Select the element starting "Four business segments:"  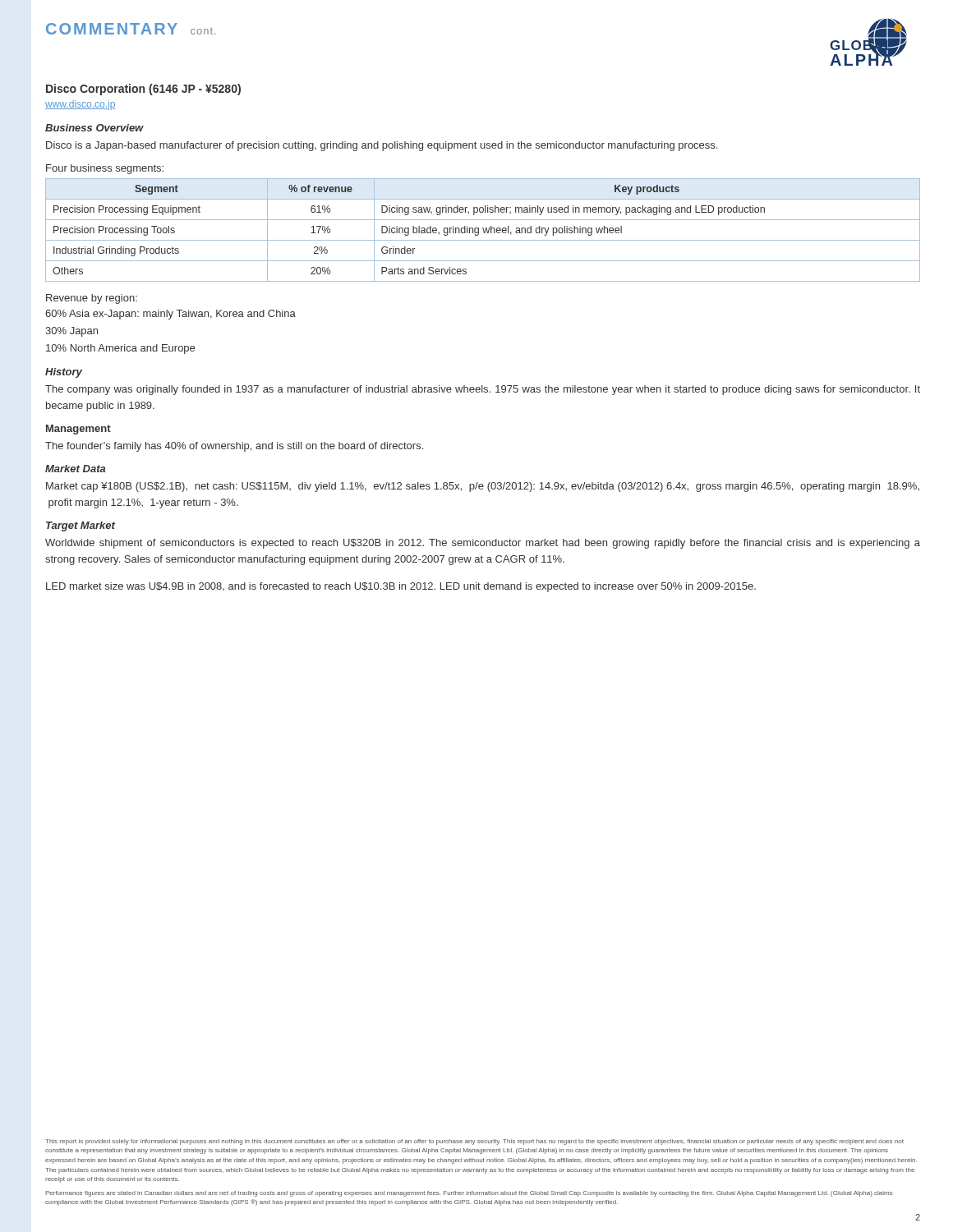pyautogui.click(x=105, y=168)
